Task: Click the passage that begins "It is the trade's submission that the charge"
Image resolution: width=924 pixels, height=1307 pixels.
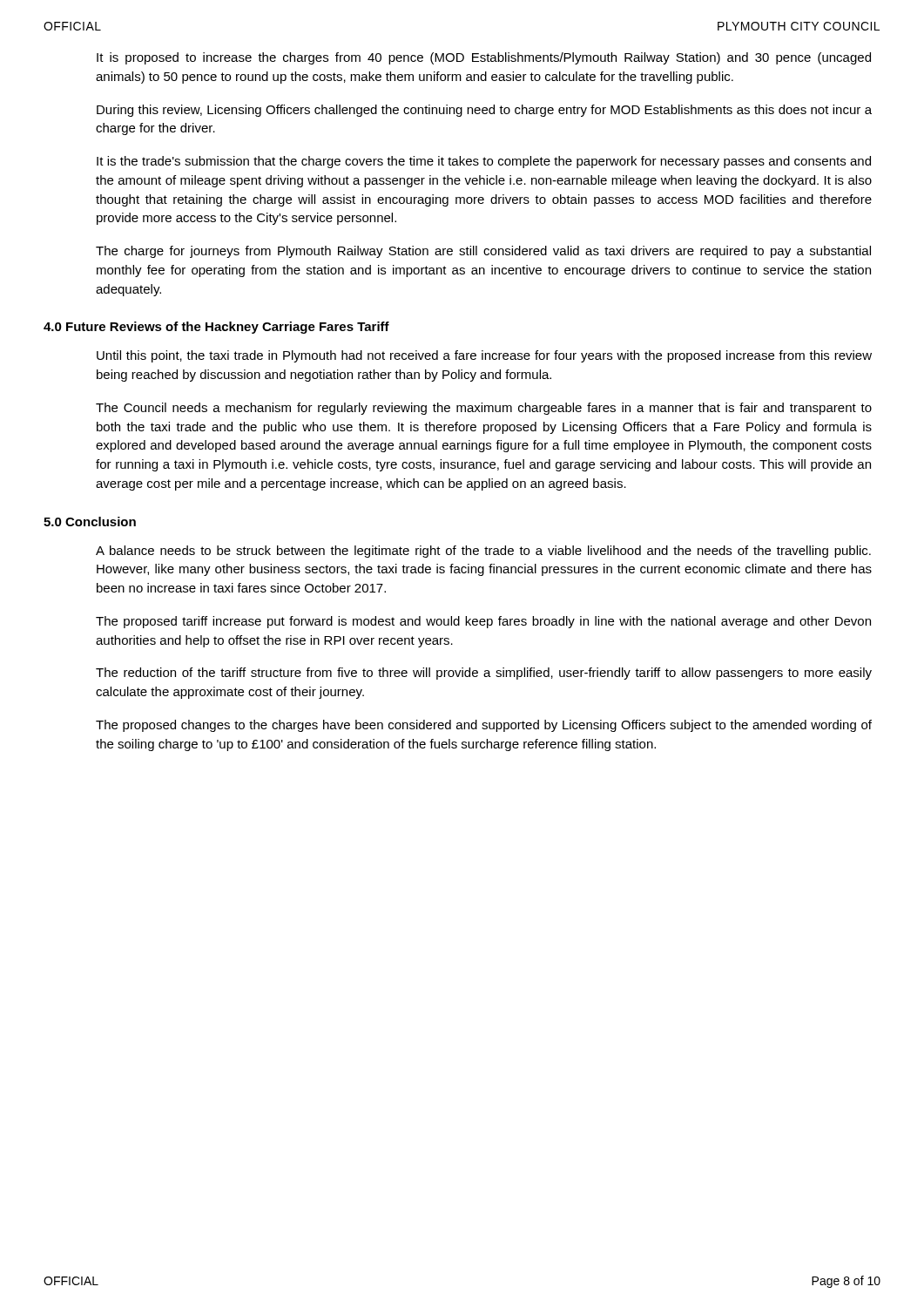Action: [484, 189]
